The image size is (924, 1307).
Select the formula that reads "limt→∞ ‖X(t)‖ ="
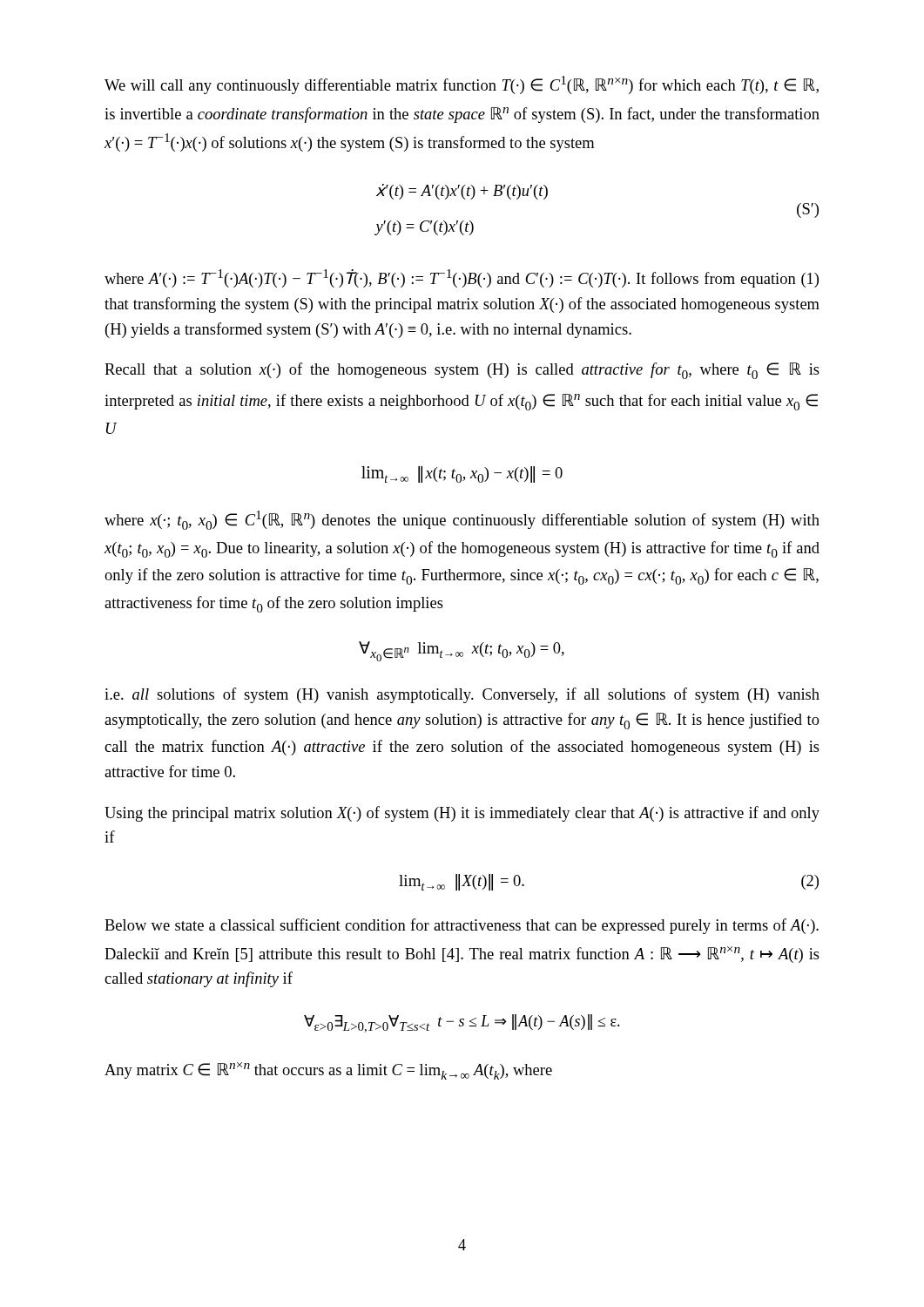coord(459,882)
